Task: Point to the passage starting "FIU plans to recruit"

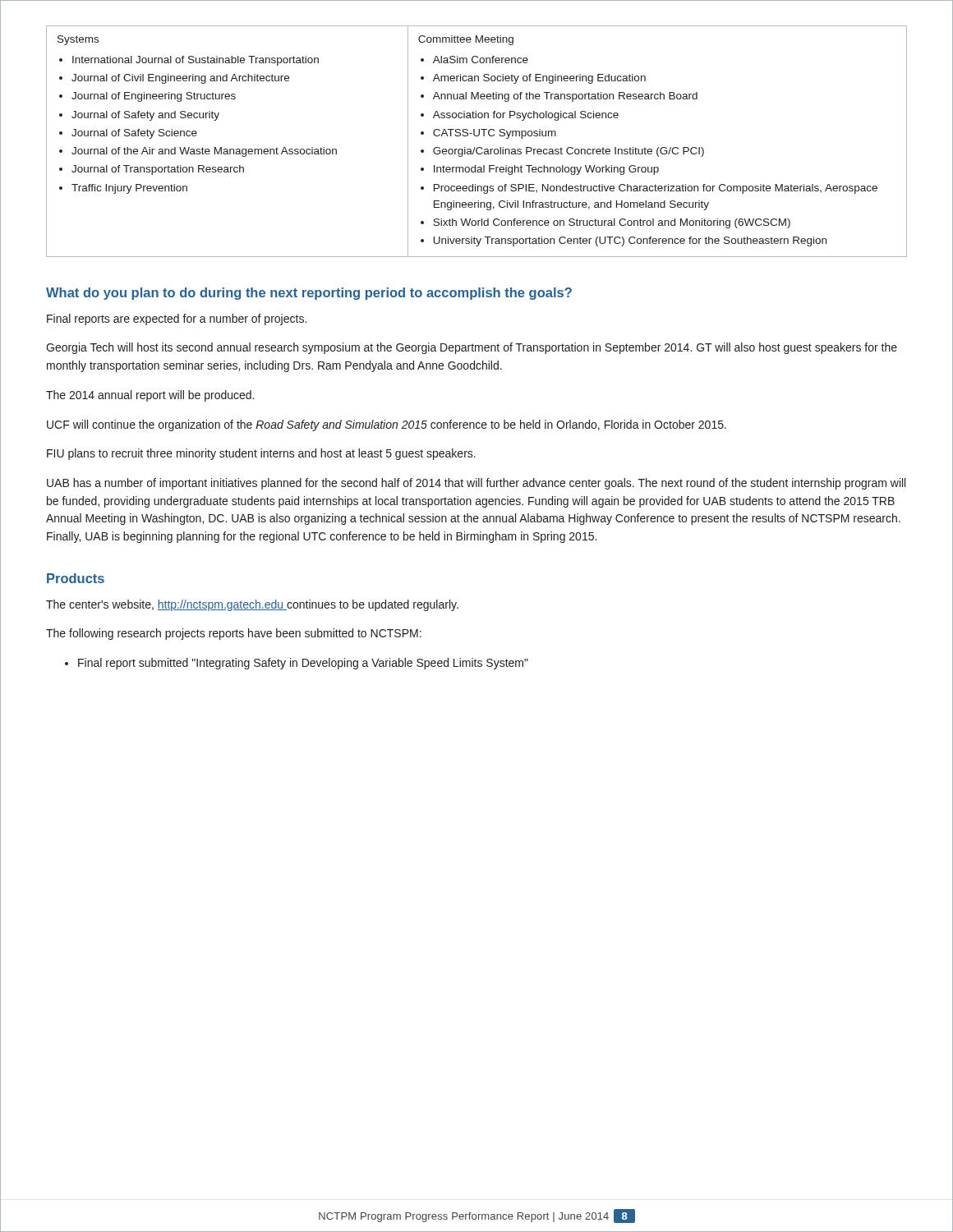Action: click(261, 454)
